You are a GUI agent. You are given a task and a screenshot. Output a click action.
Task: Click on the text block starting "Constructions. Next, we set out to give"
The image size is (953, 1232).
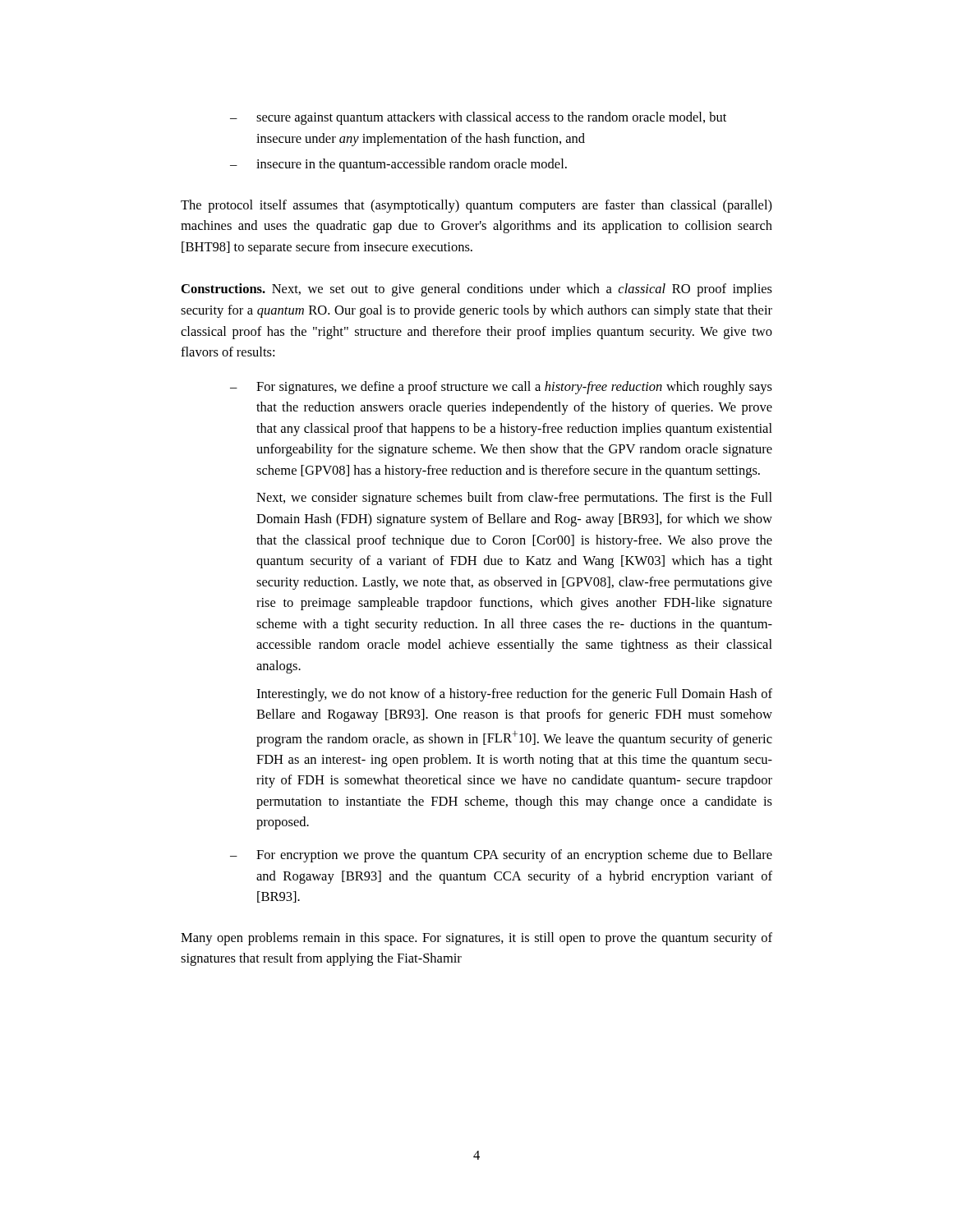click(476, 320)
